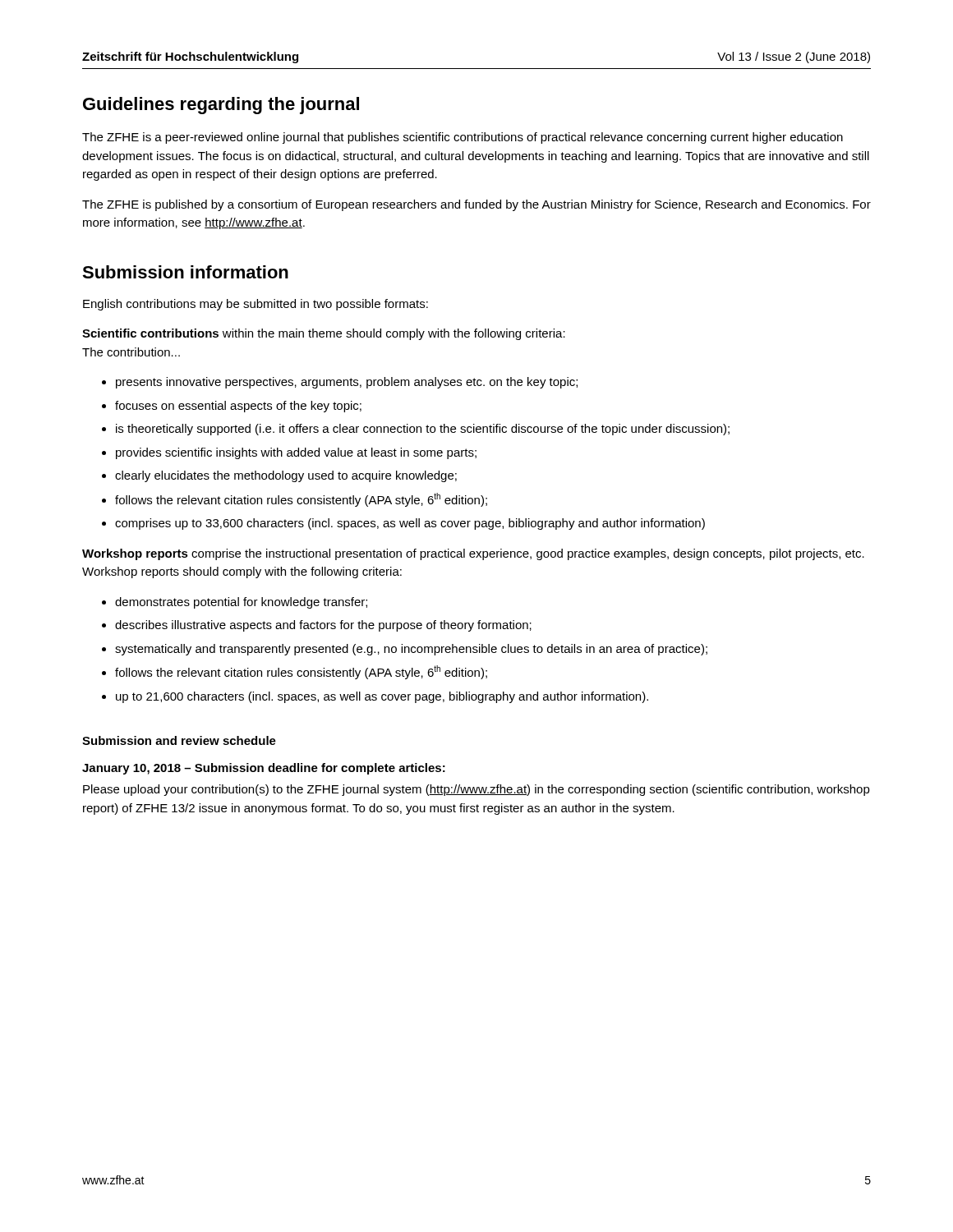Find the block on this page that starts "Please upload your contribution(s) to"

point(476,799)
